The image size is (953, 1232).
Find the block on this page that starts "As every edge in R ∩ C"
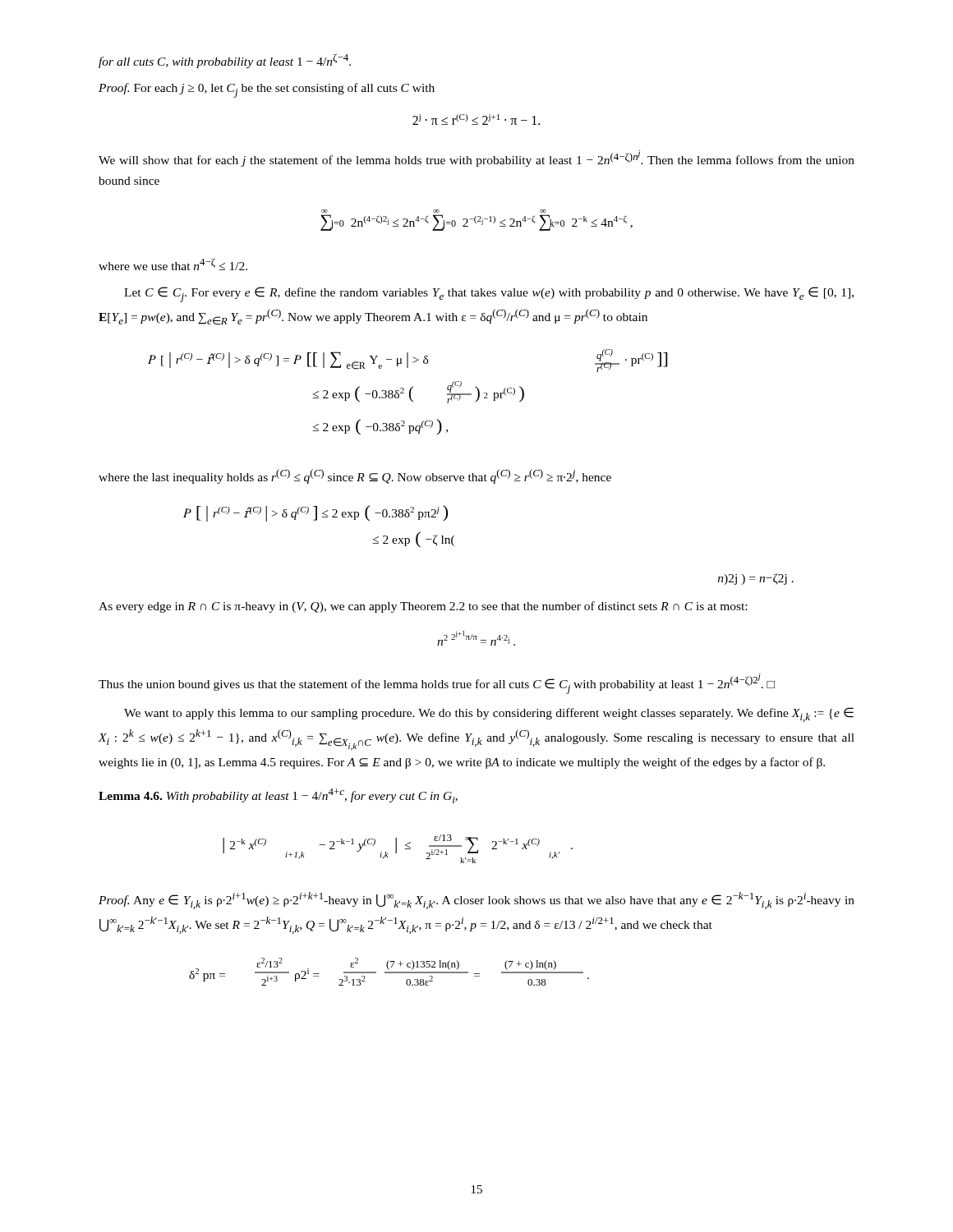click(423, 605)
